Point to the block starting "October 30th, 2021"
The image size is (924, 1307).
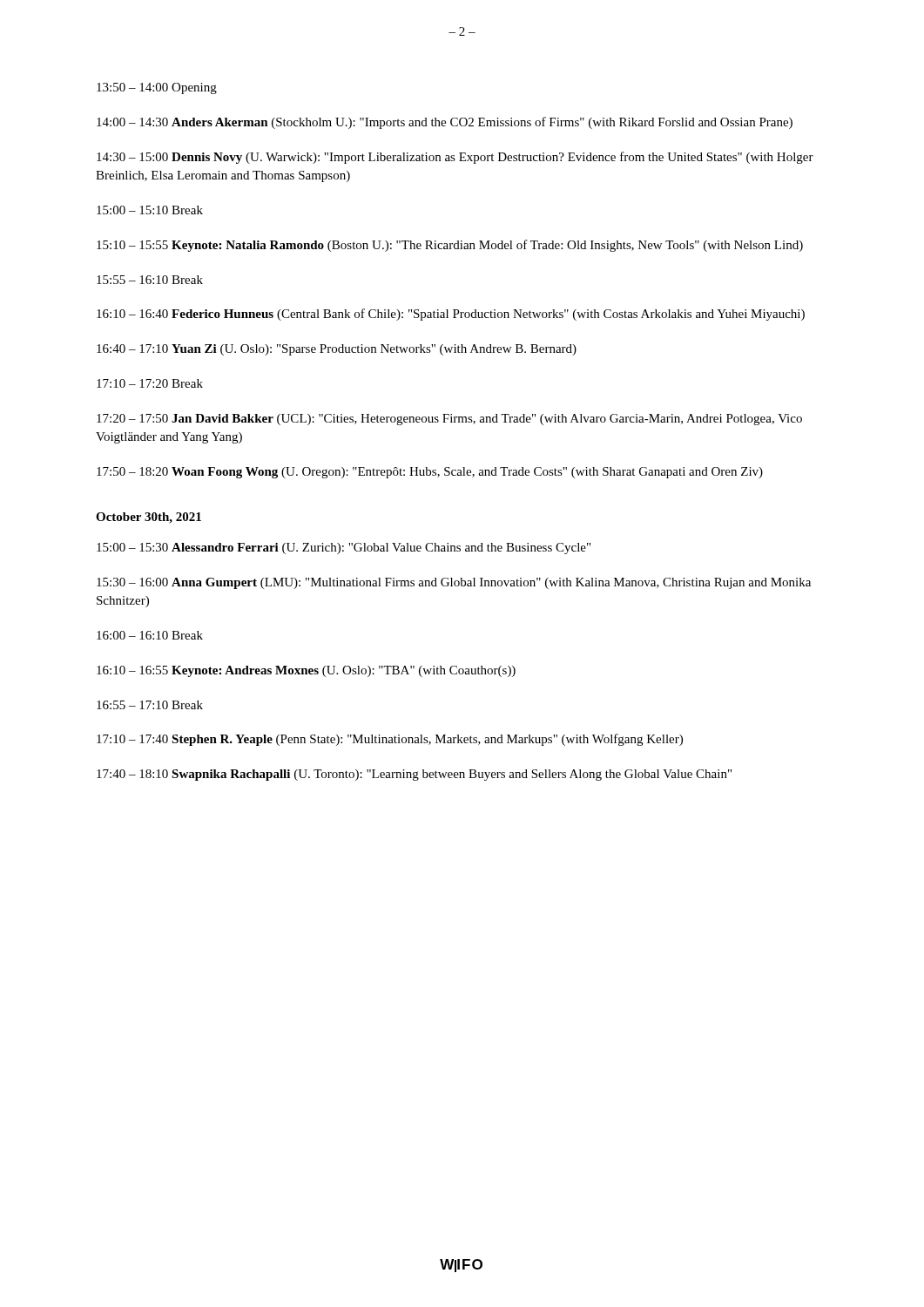[x=149, y=516]
